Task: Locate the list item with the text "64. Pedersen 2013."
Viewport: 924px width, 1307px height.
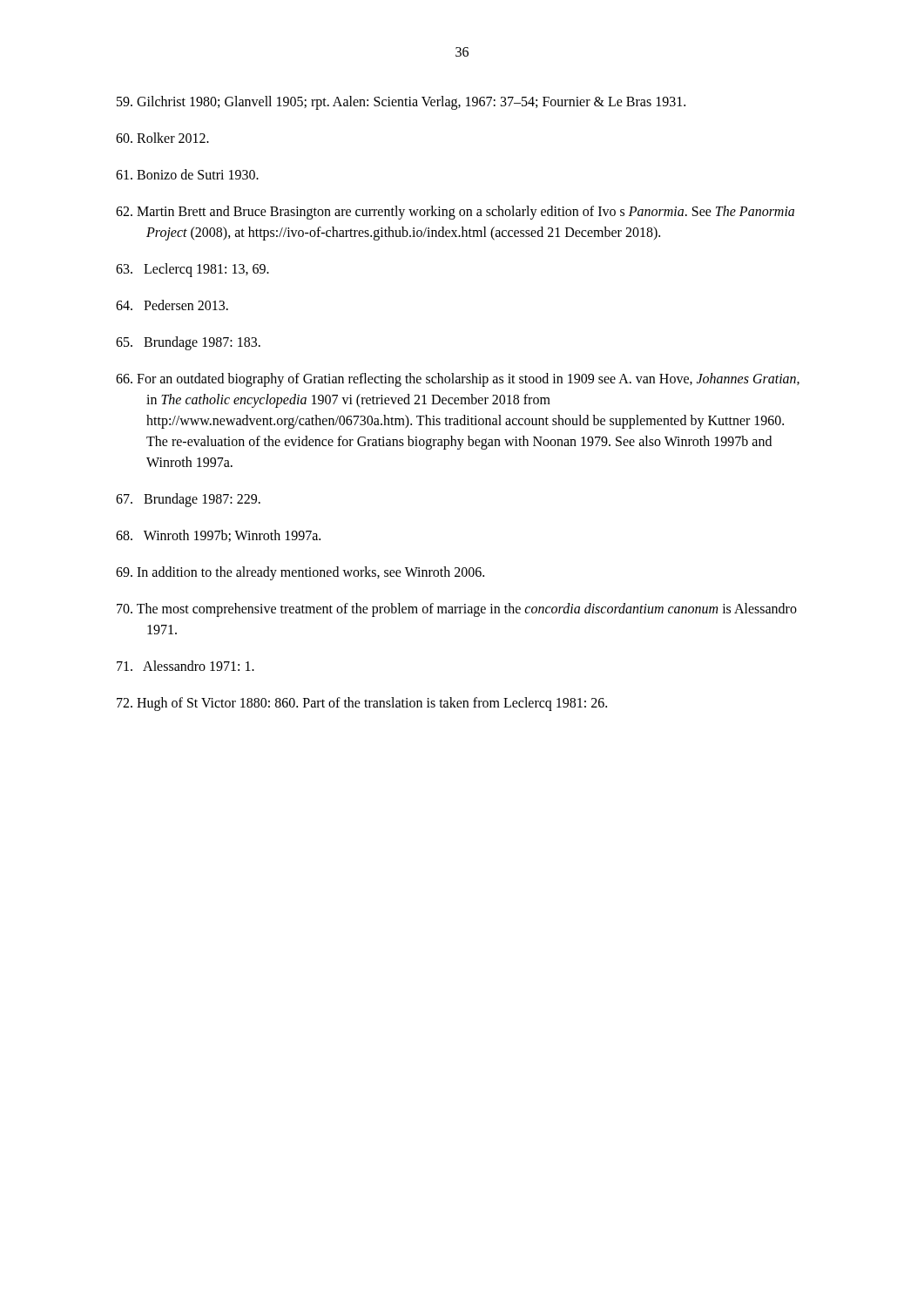Action: coord(172,305)
